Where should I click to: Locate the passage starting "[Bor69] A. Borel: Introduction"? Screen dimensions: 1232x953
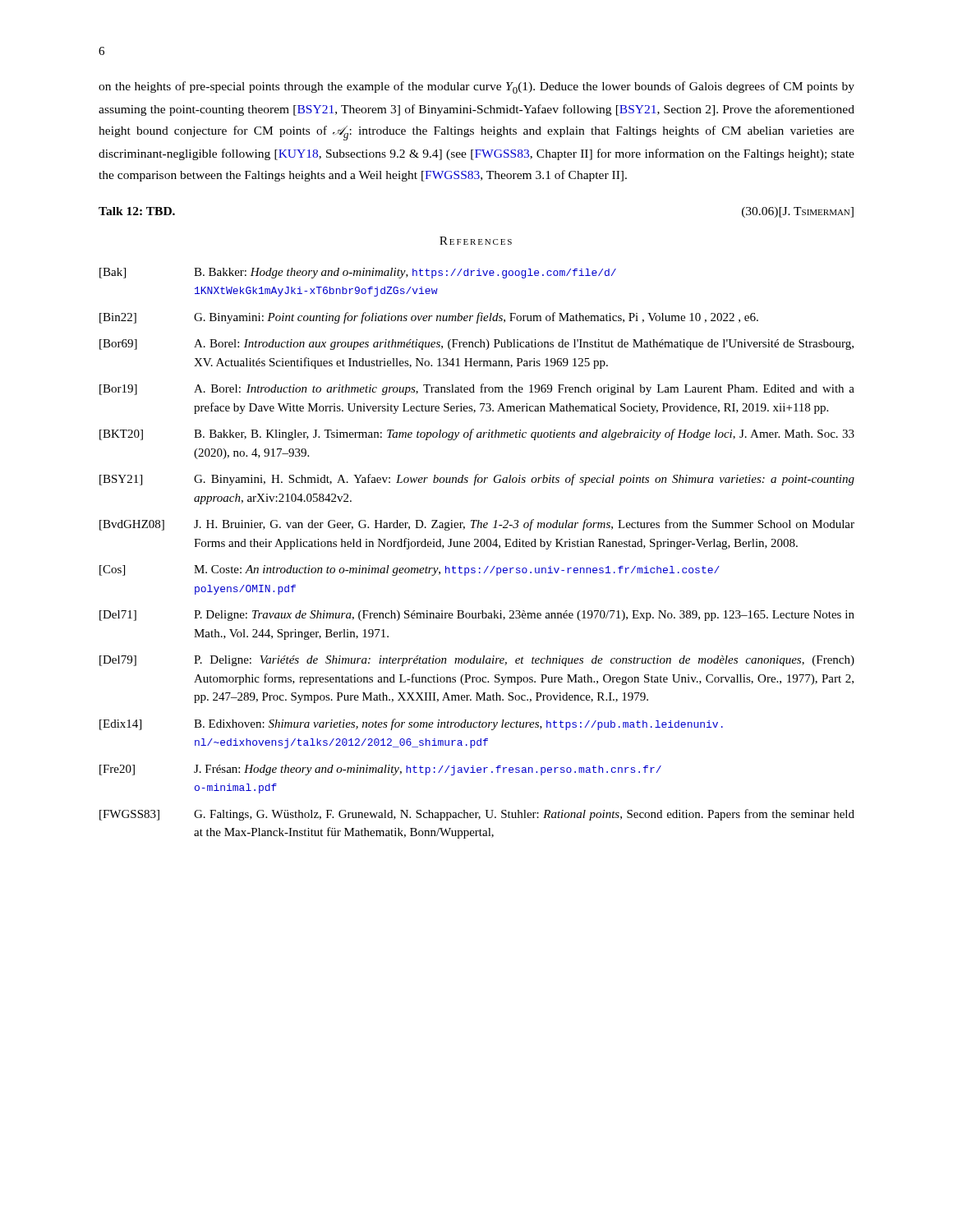pyautogui.click(x=476, y=353)
